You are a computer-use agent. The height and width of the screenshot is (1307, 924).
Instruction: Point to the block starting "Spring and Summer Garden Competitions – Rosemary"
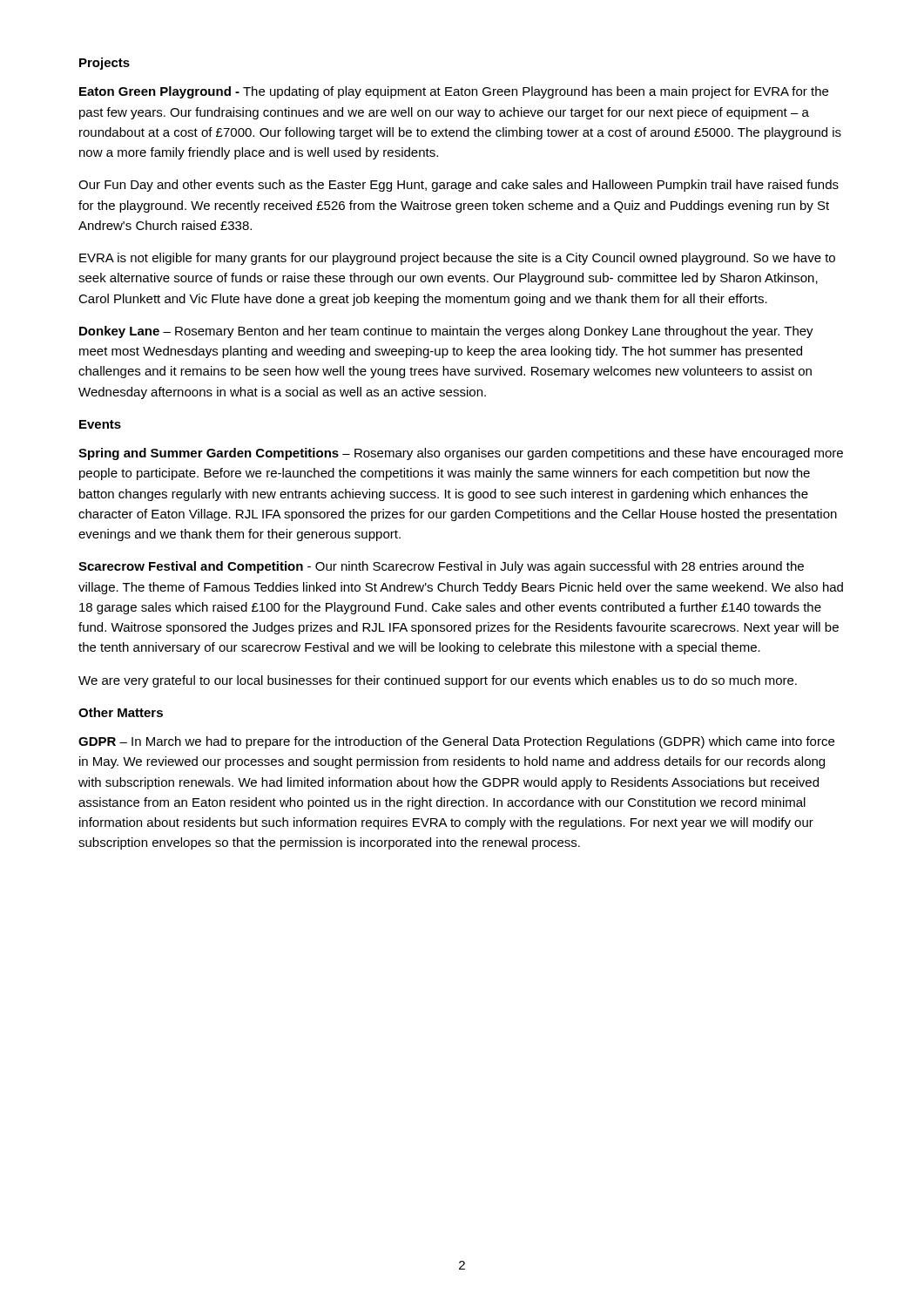pyautogui.click(x=461, y=493)
